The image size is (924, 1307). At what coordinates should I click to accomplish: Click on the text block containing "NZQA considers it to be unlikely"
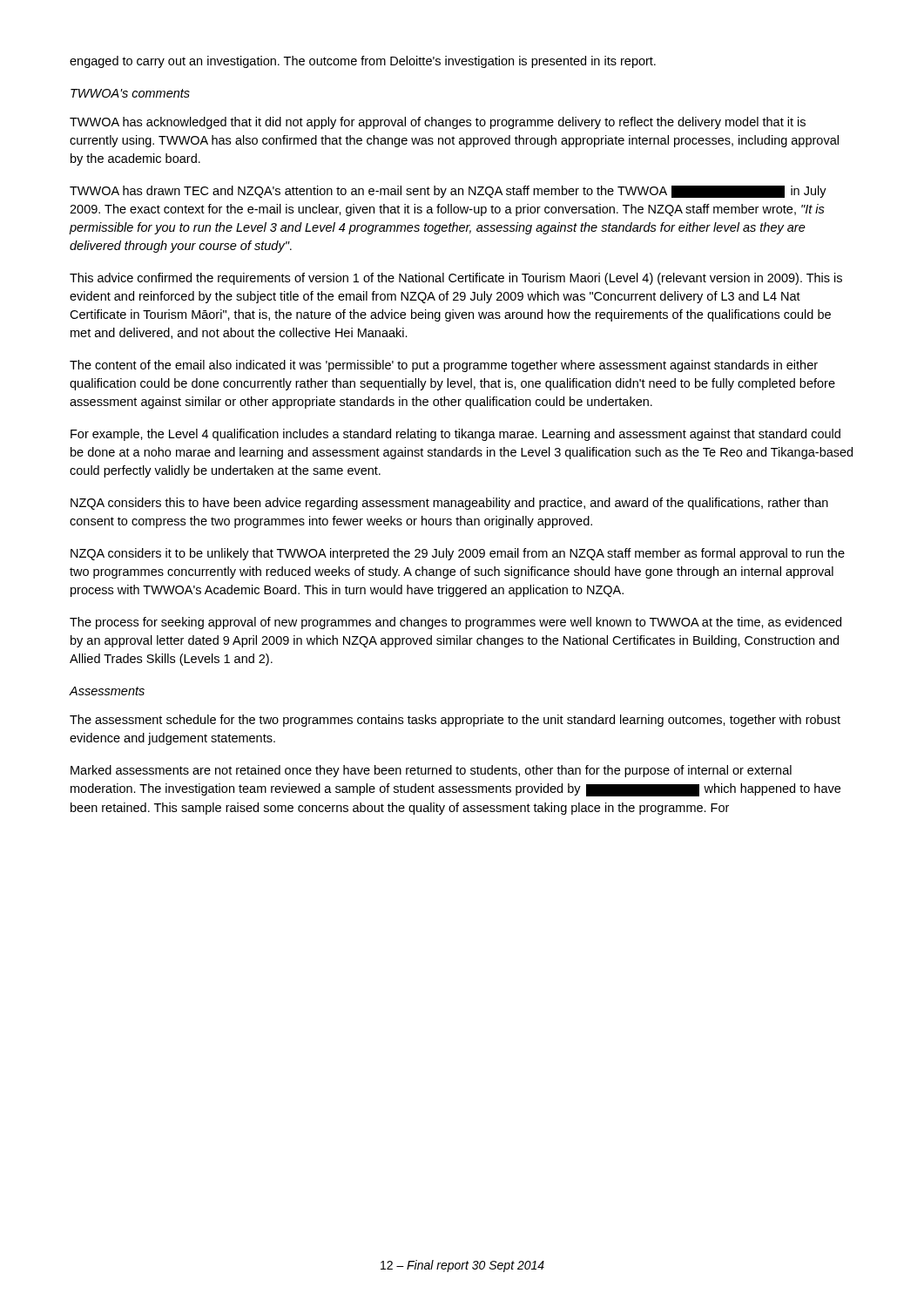(457, 572)
